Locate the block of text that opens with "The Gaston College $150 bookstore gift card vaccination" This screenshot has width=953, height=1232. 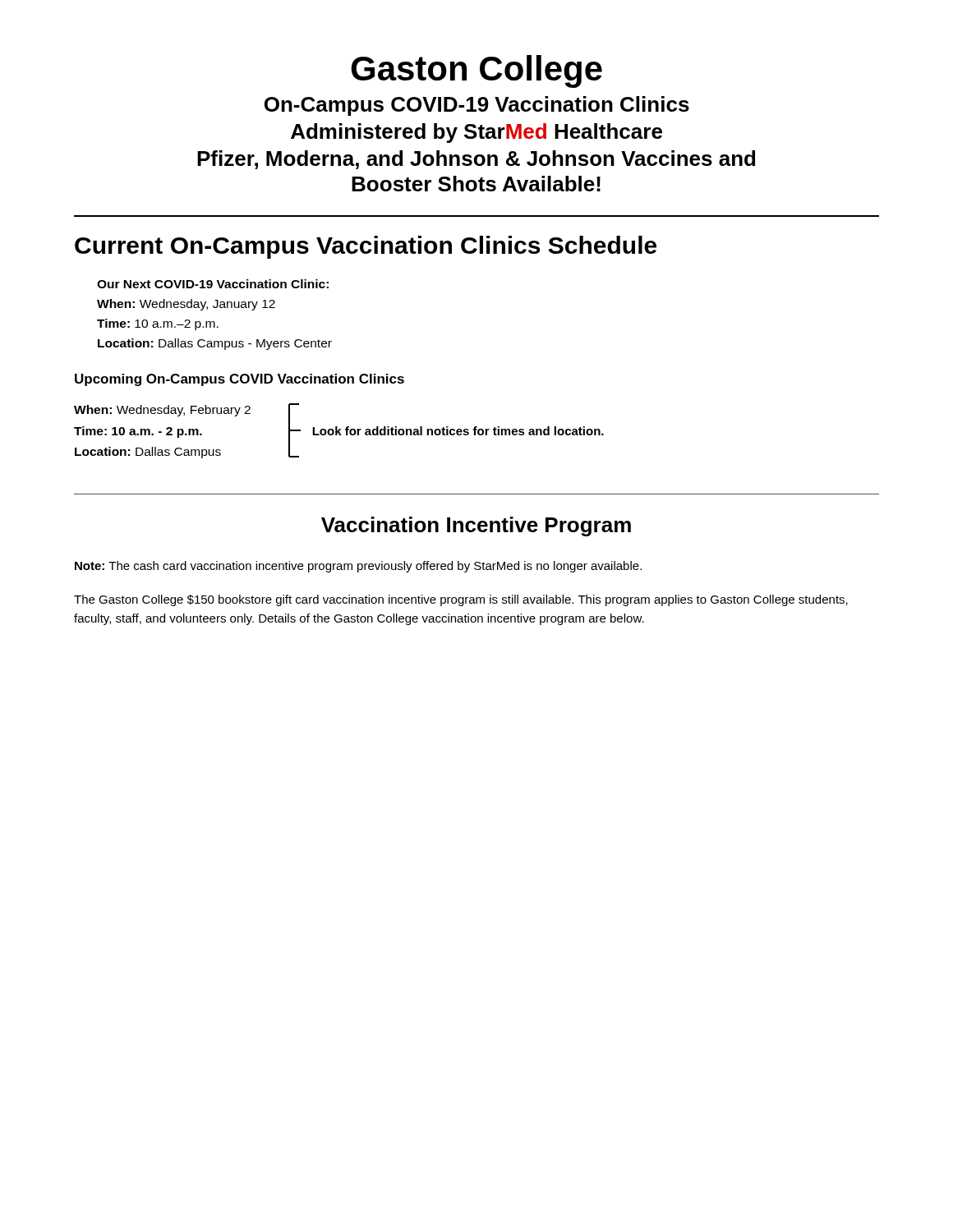[x=461, y=609]
